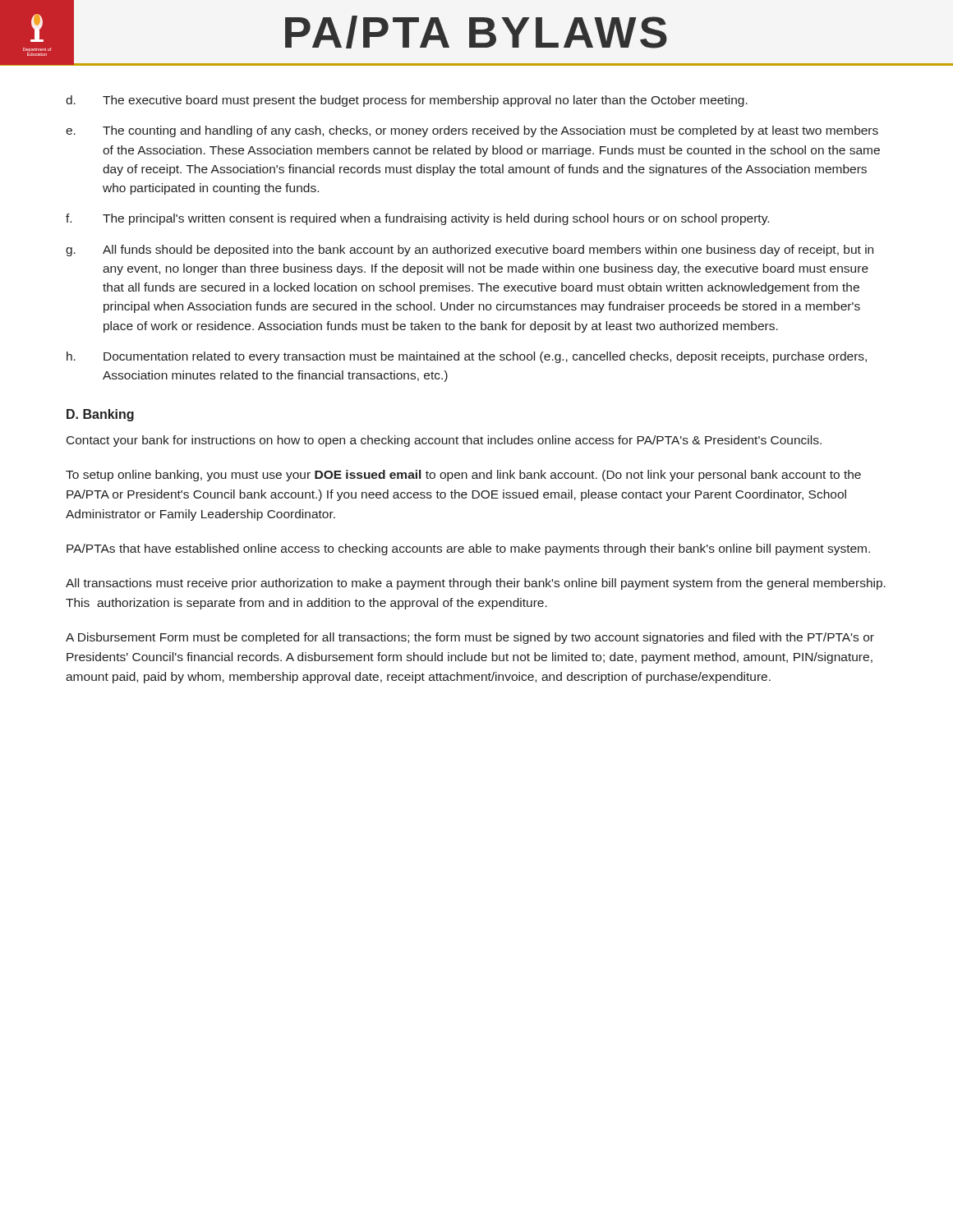Point to the passage starting "All transactions must"
Image resolution: width=953 pixels, height=1232 pixels.
coord(476,593)
